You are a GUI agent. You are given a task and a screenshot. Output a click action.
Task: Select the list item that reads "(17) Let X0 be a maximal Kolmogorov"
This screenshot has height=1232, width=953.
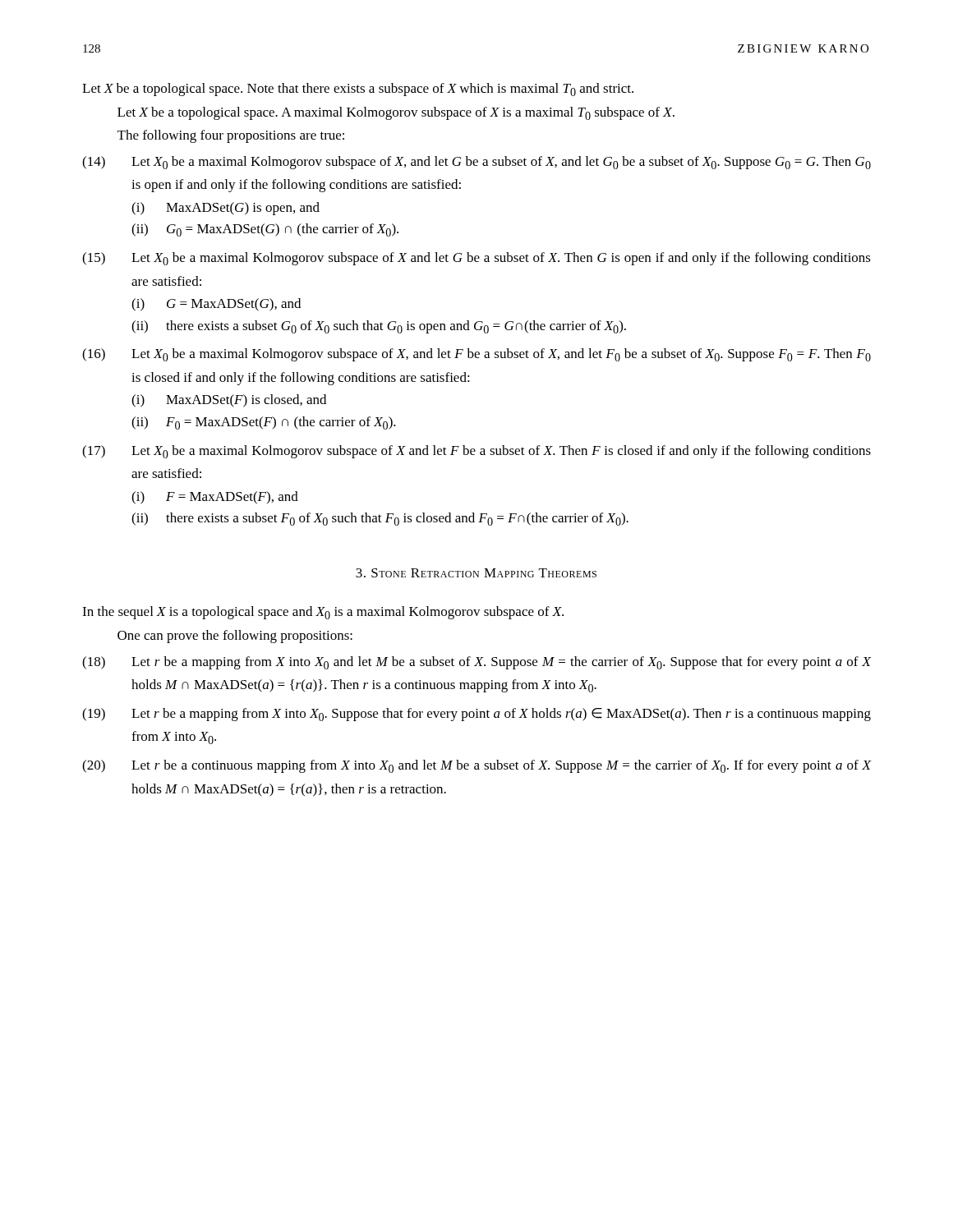[x=476, y=452]
